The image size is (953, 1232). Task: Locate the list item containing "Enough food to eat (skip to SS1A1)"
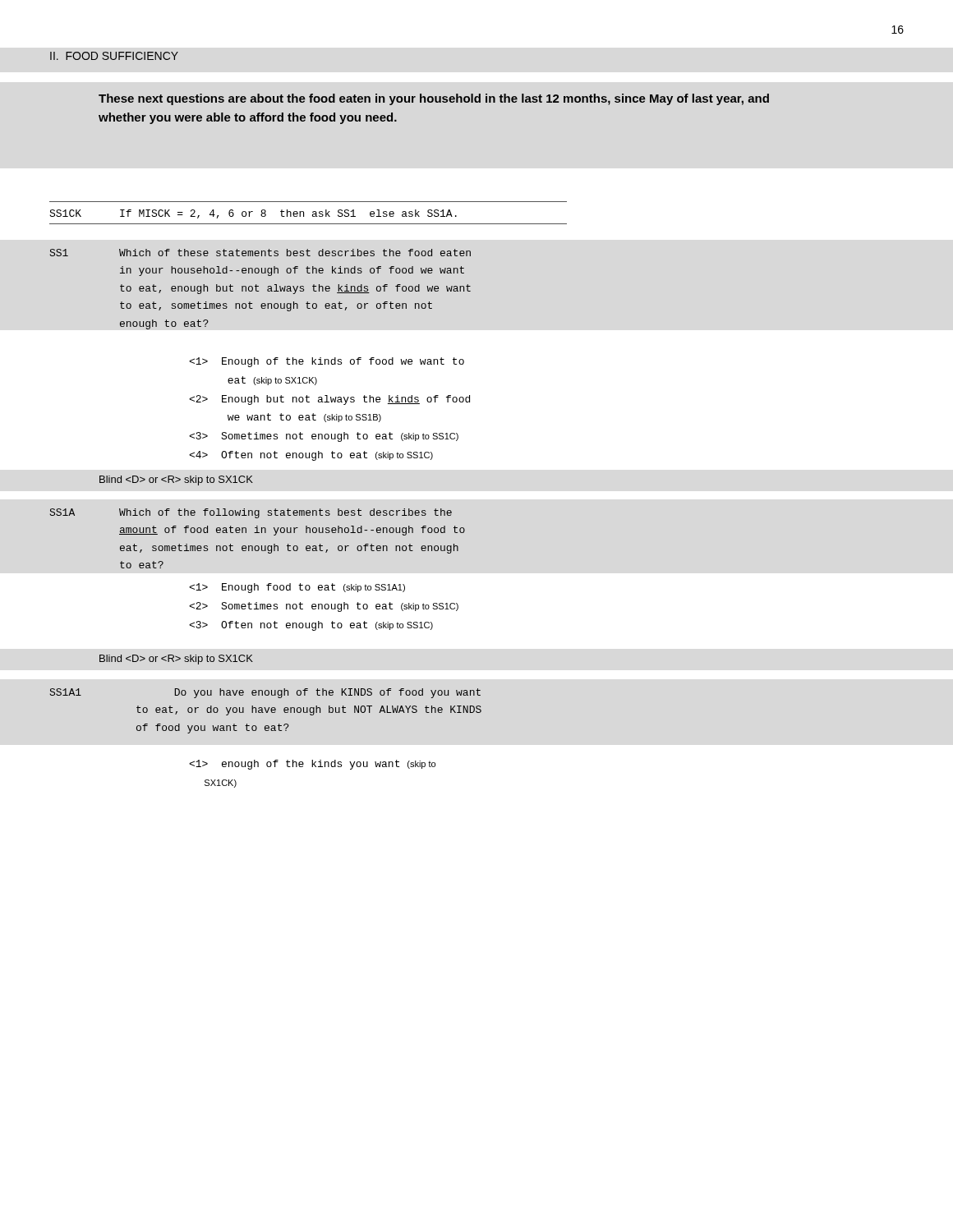tap(297, 588)
